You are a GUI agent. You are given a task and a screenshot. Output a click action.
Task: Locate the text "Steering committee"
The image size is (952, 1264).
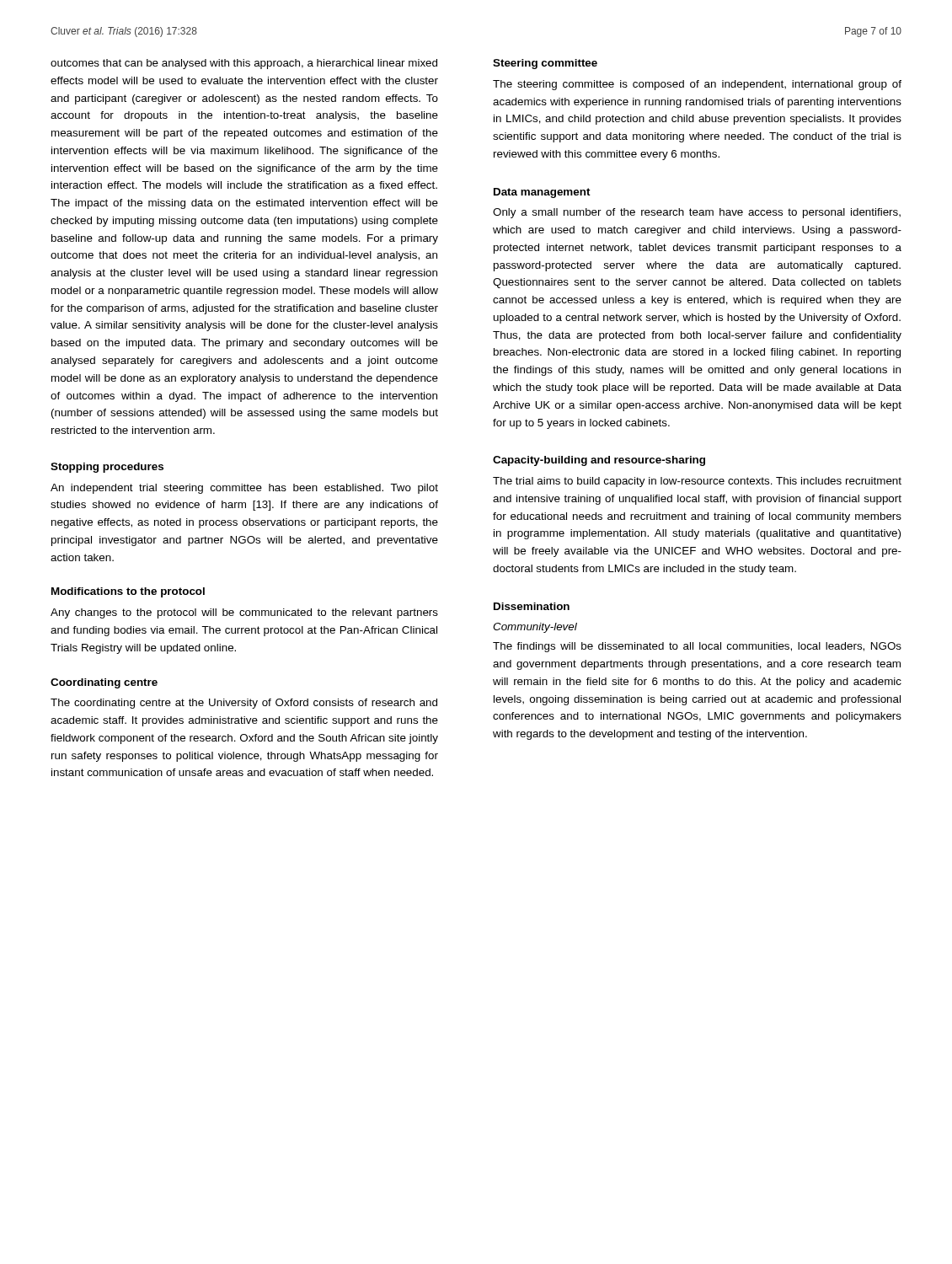[x=545, y=63]
